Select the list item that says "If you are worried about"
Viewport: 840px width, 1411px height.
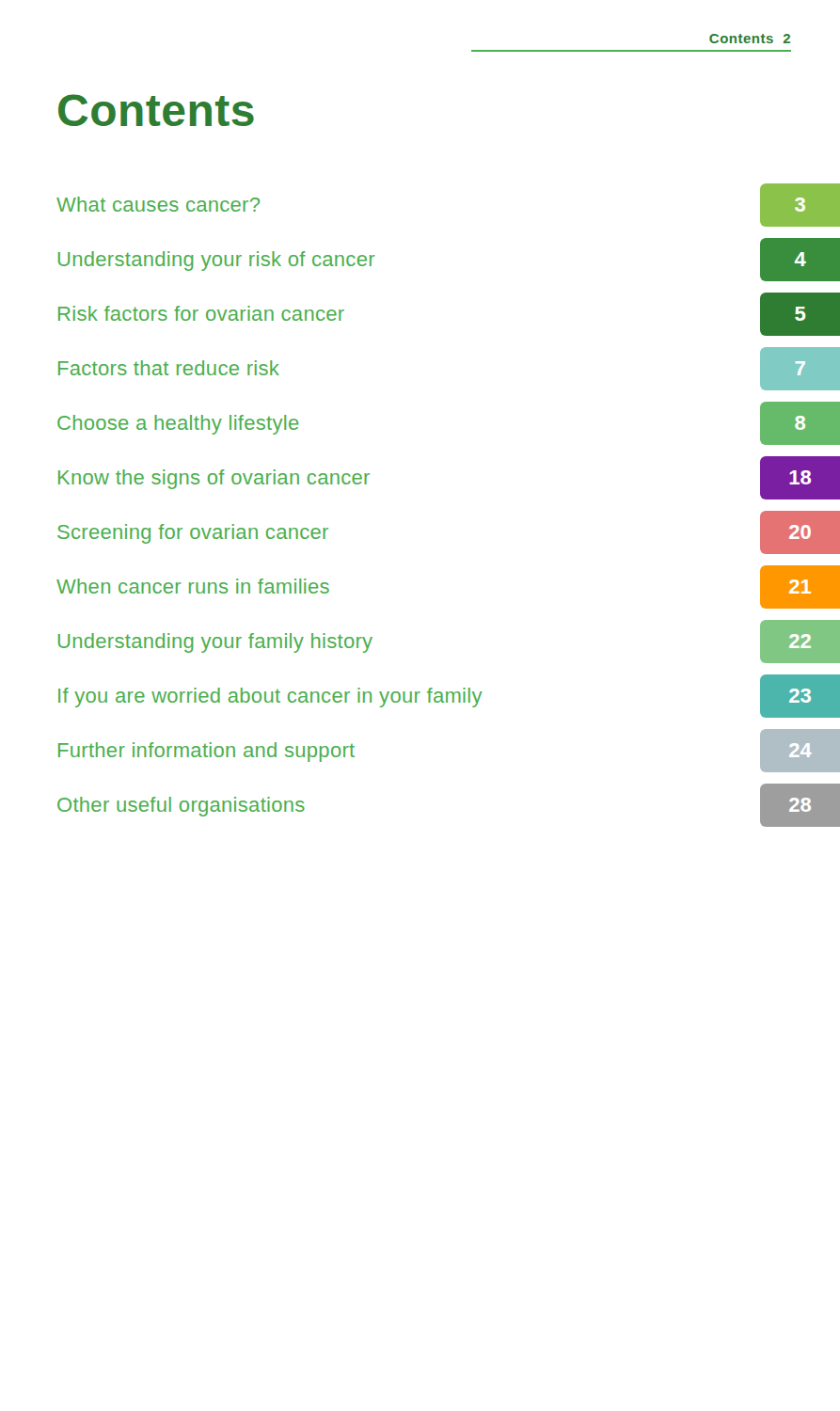[448, 696]
